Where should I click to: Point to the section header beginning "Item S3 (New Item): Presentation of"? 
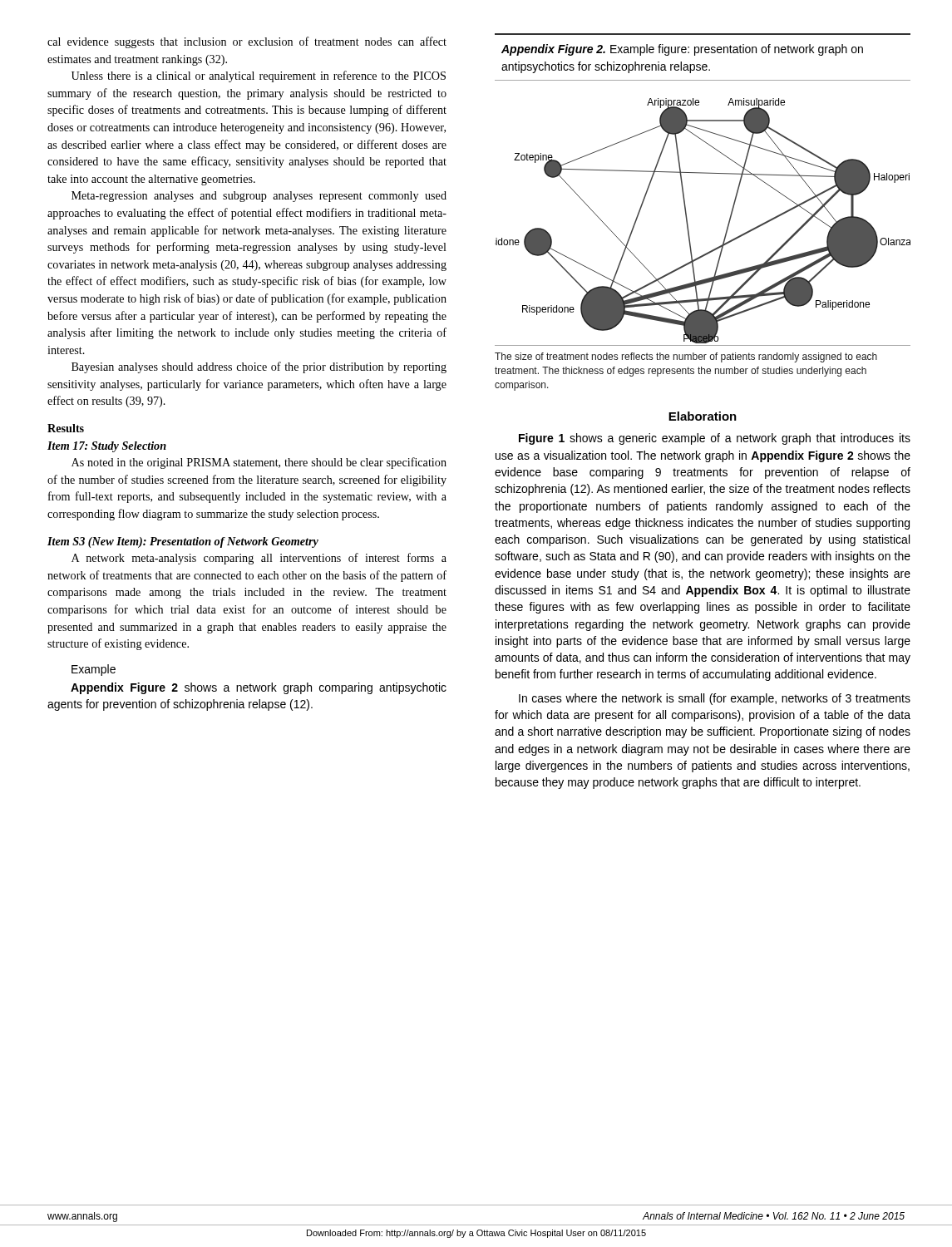tap(247, 541)
